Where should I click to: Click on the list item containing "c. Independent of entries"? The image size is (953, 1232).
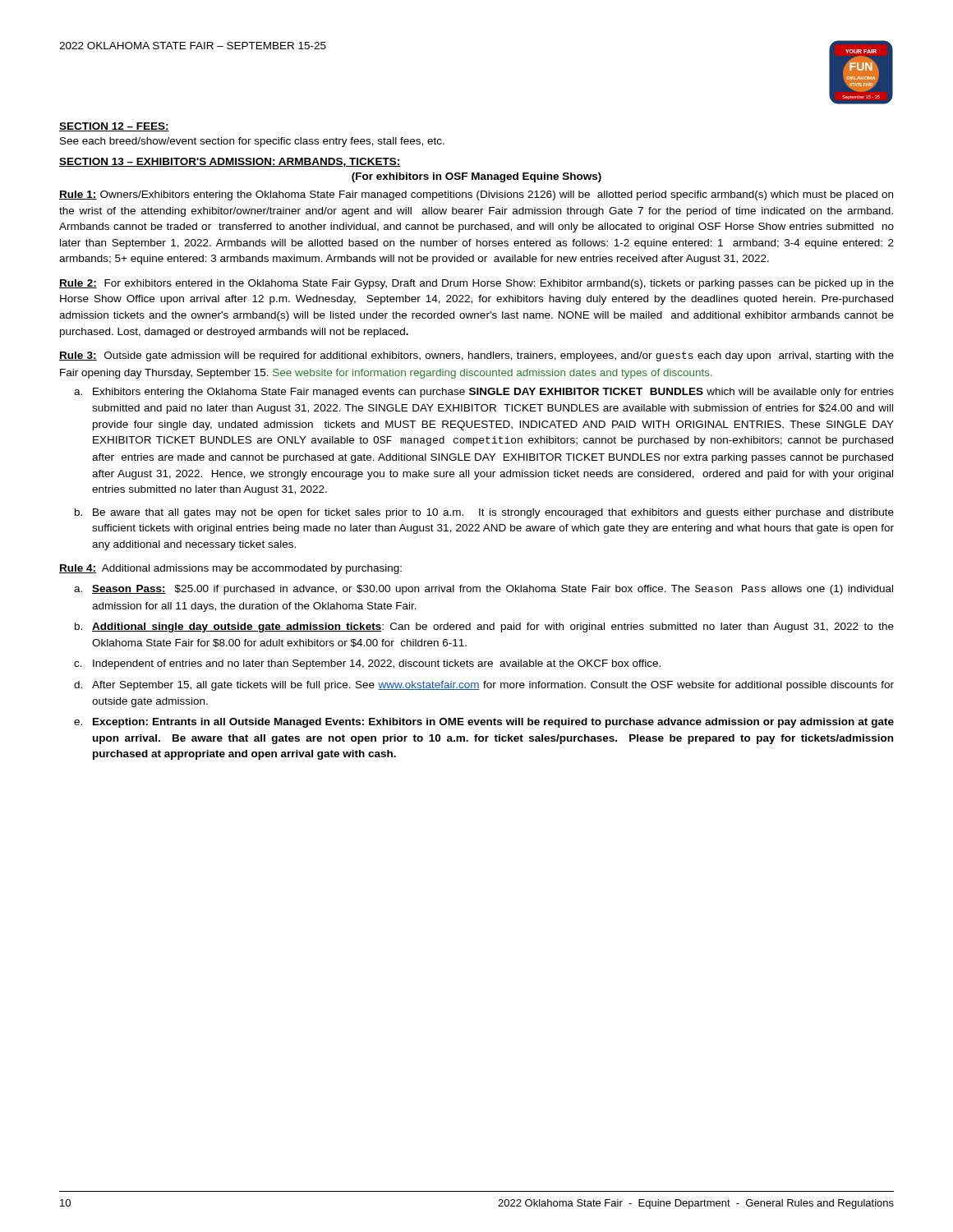click(x=484, y=664)
